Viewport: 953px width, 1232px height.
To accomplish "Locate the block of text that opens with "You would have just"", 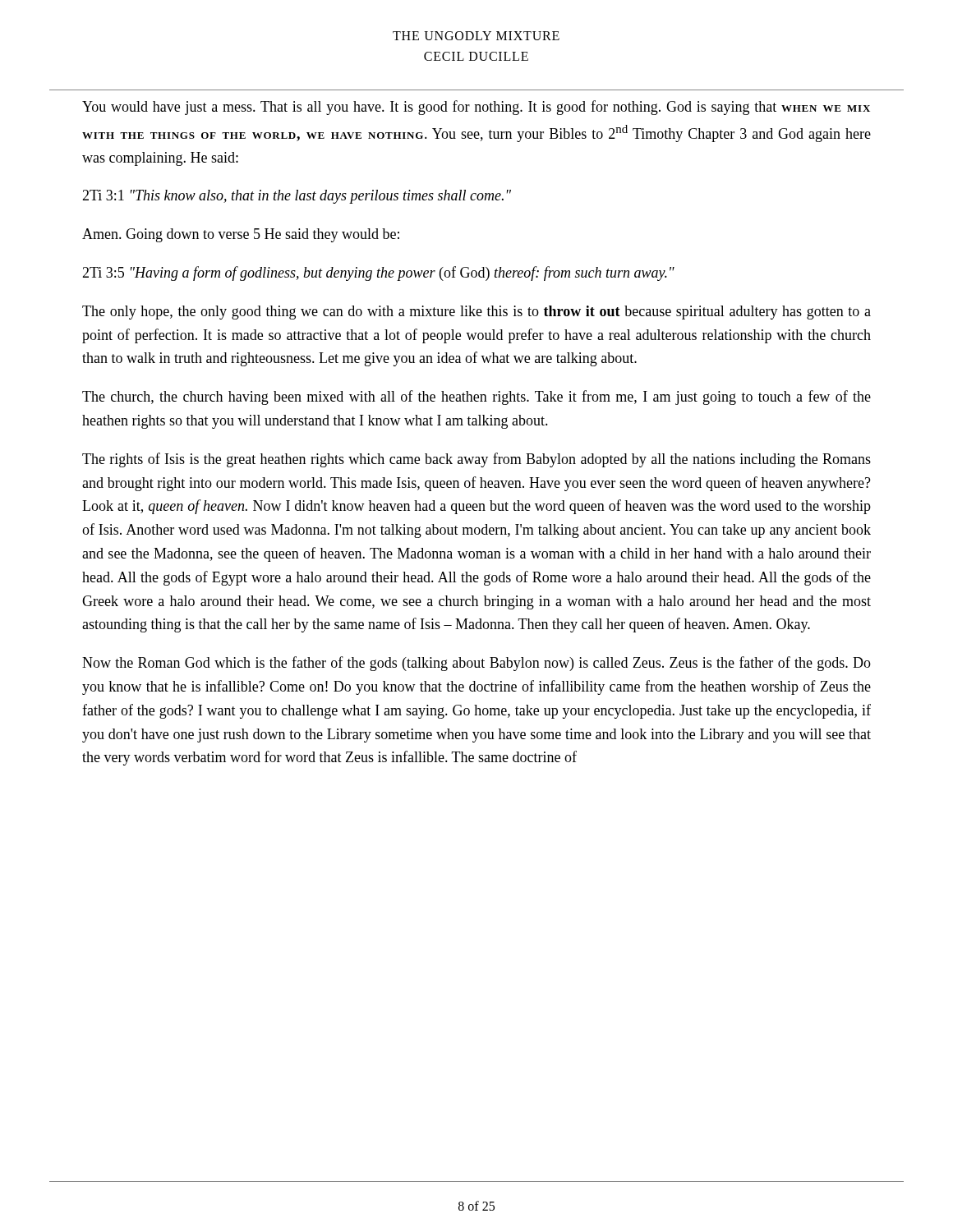I will tap(476, 132).
